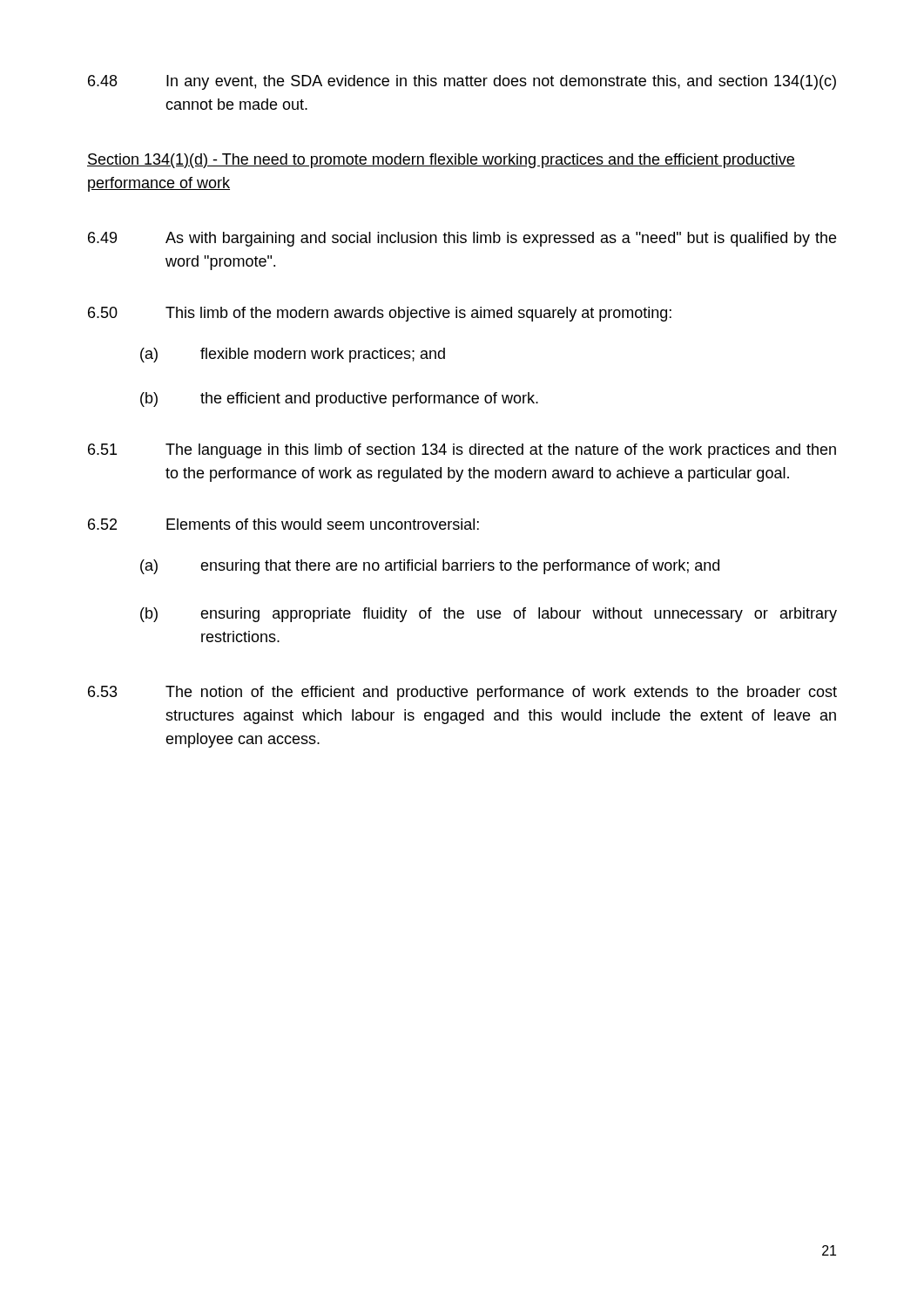924x1307 pixels.
Task: Locate the list item with the text "(b) the efficient and productive performance of"
Action: (488, 399)
